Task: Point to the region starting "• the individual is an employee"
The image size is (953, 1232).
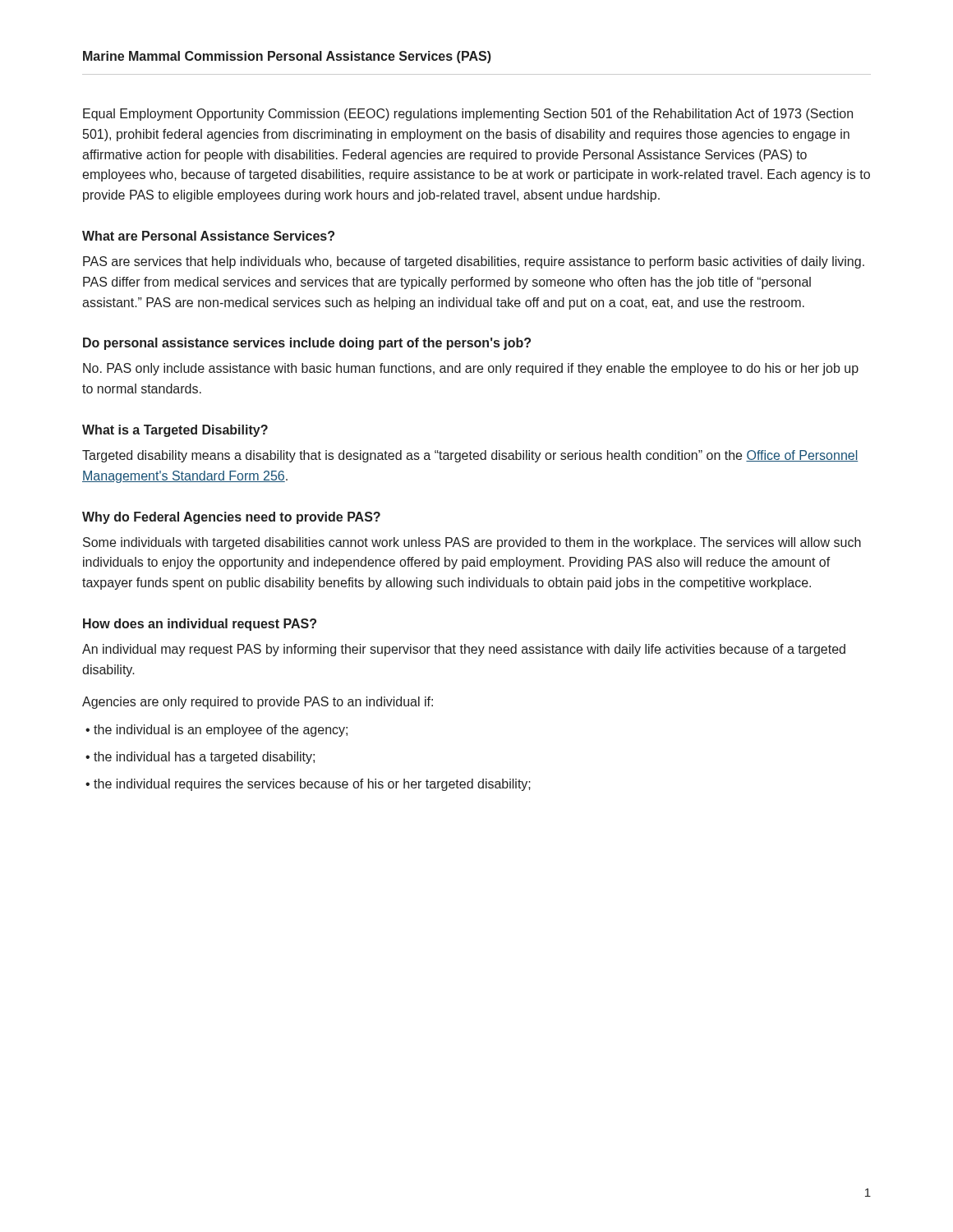Action: pos(217,730)
